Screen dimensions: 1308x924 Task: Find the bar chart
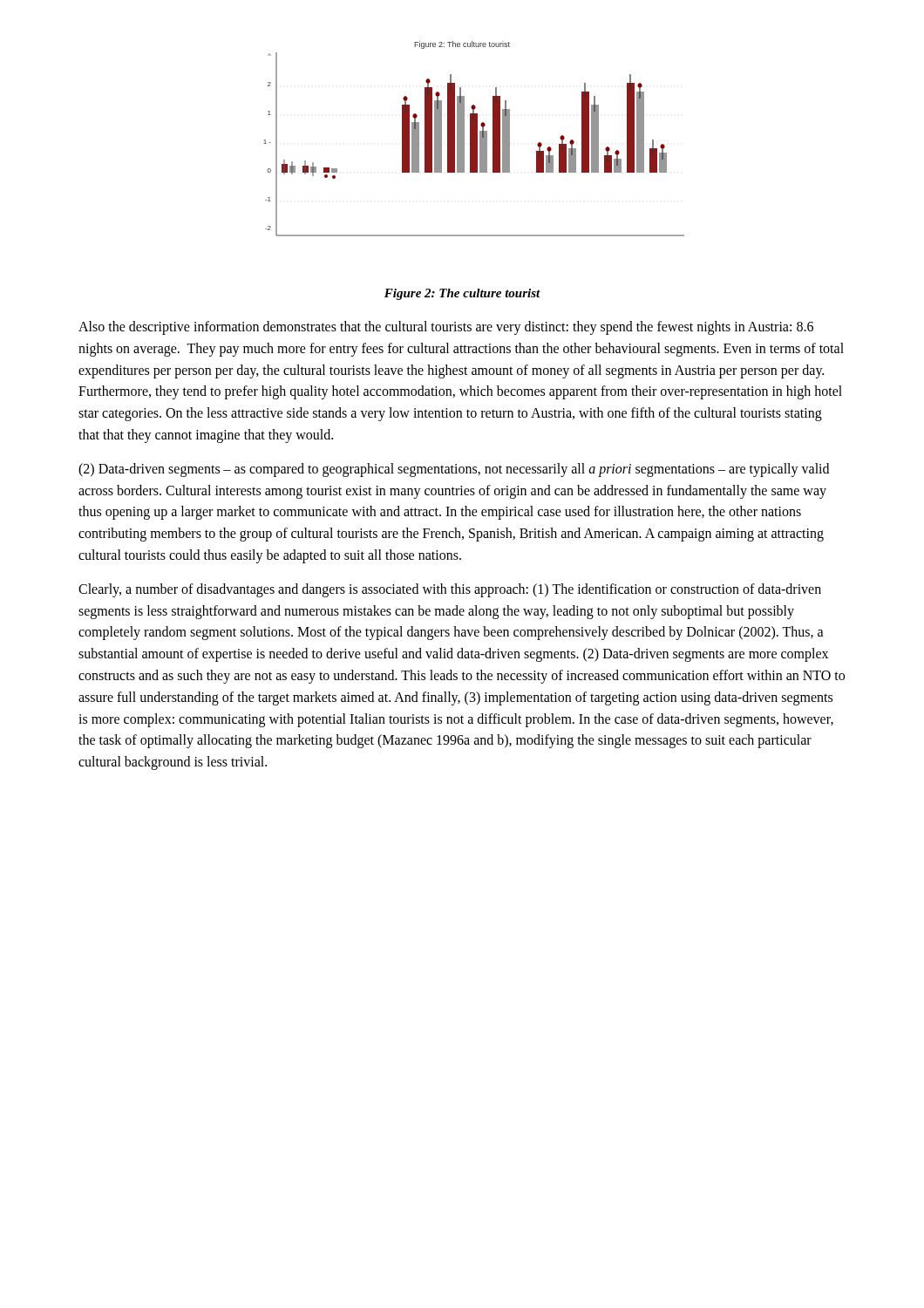pyautogui.click(x=462, y=157)
